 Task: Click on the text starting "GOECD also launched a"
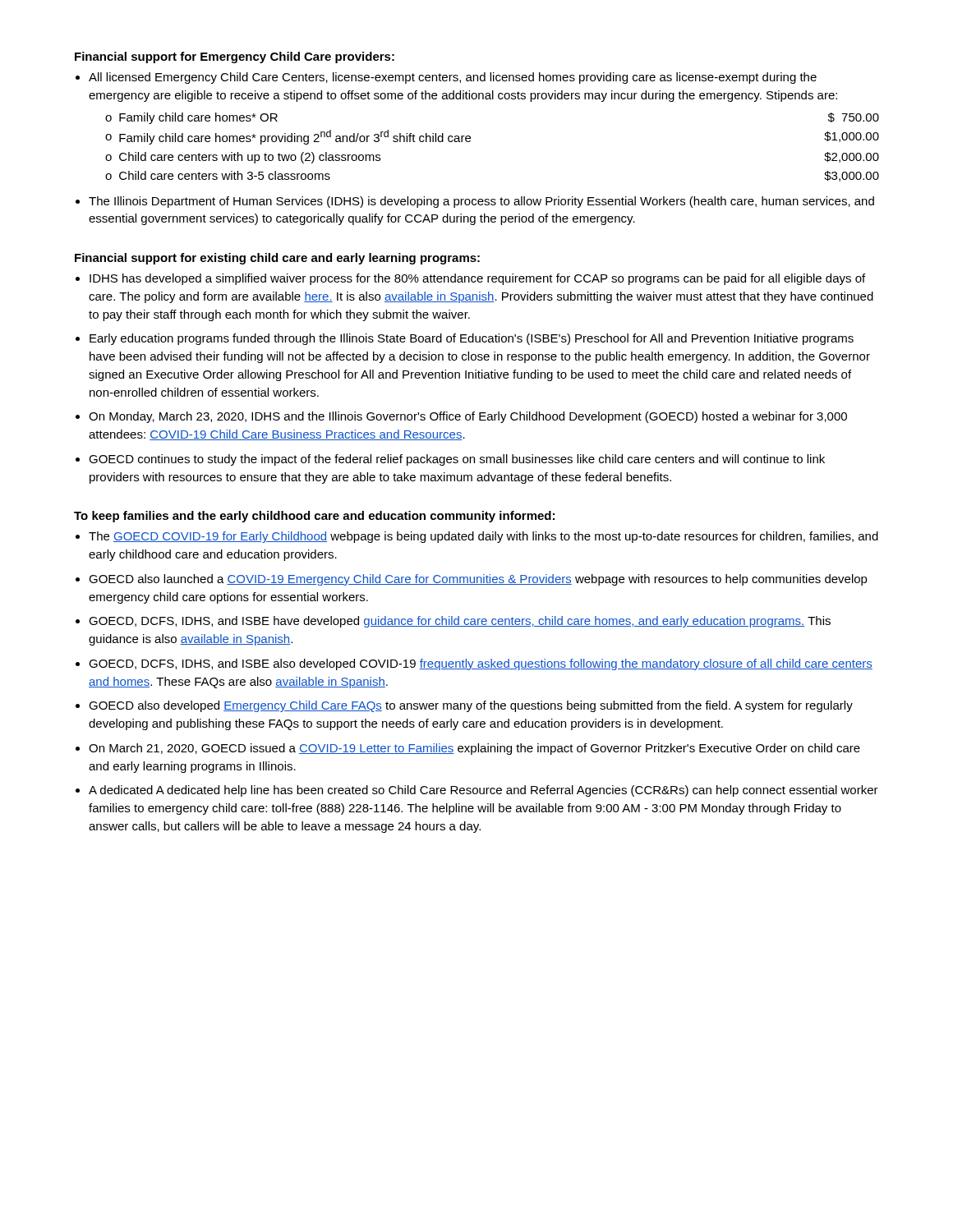point(478,587)
